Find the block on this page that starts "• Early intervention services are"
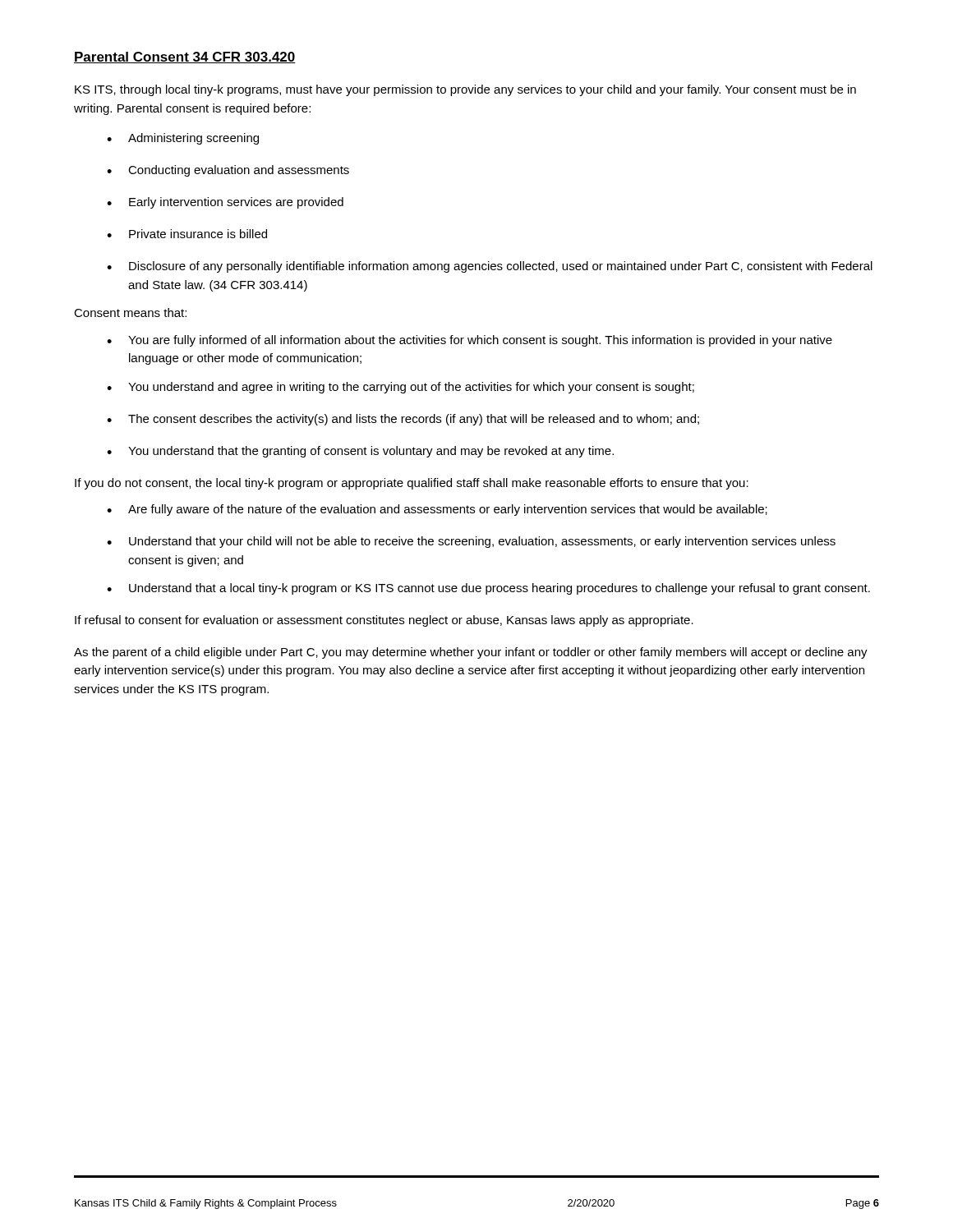 tap(225, 203)
